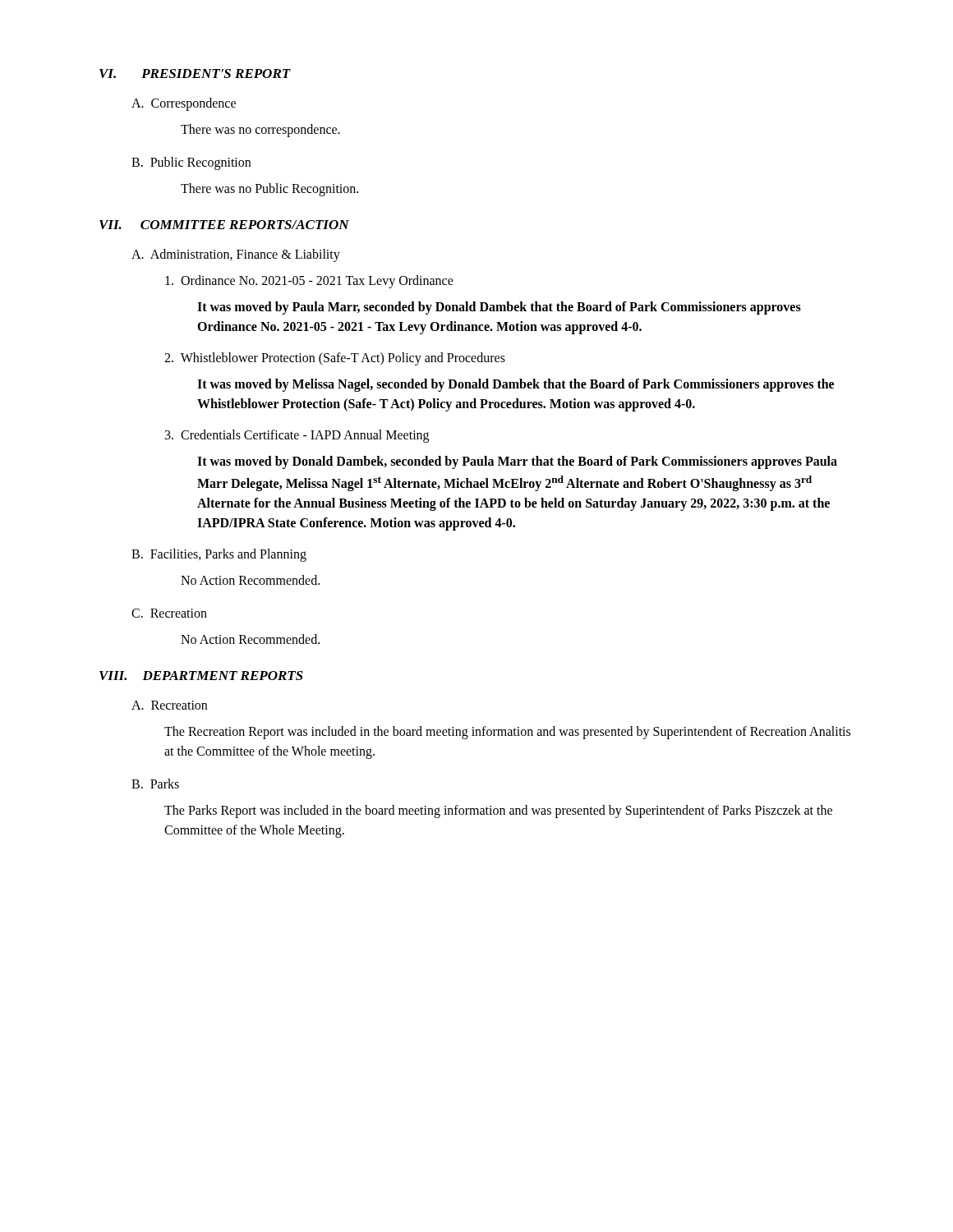Find "C. Recreation" on this page

pos(169,613)
